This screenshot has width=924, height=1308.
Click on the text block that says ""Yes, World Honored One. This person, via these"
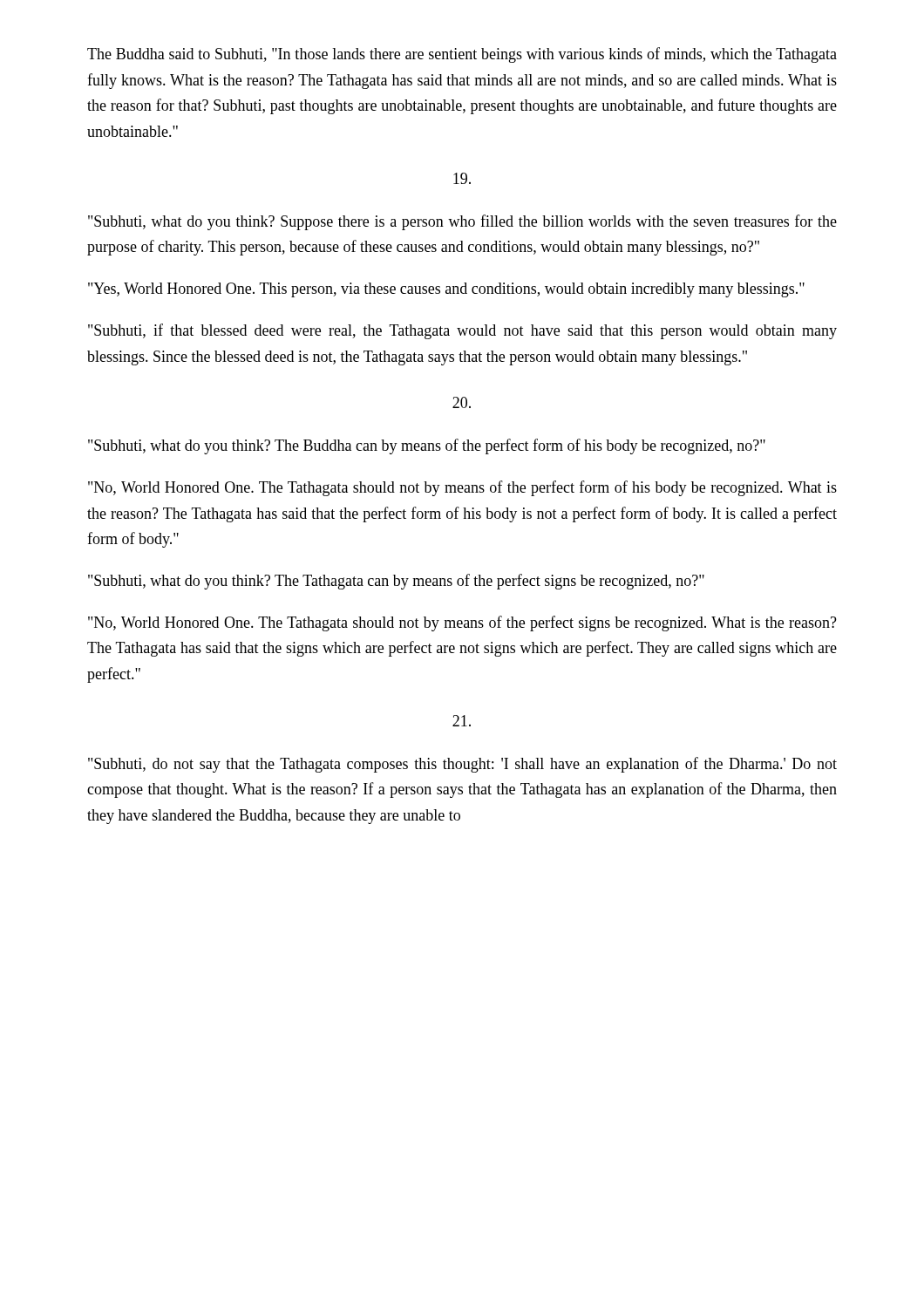(x=446, y=289)
